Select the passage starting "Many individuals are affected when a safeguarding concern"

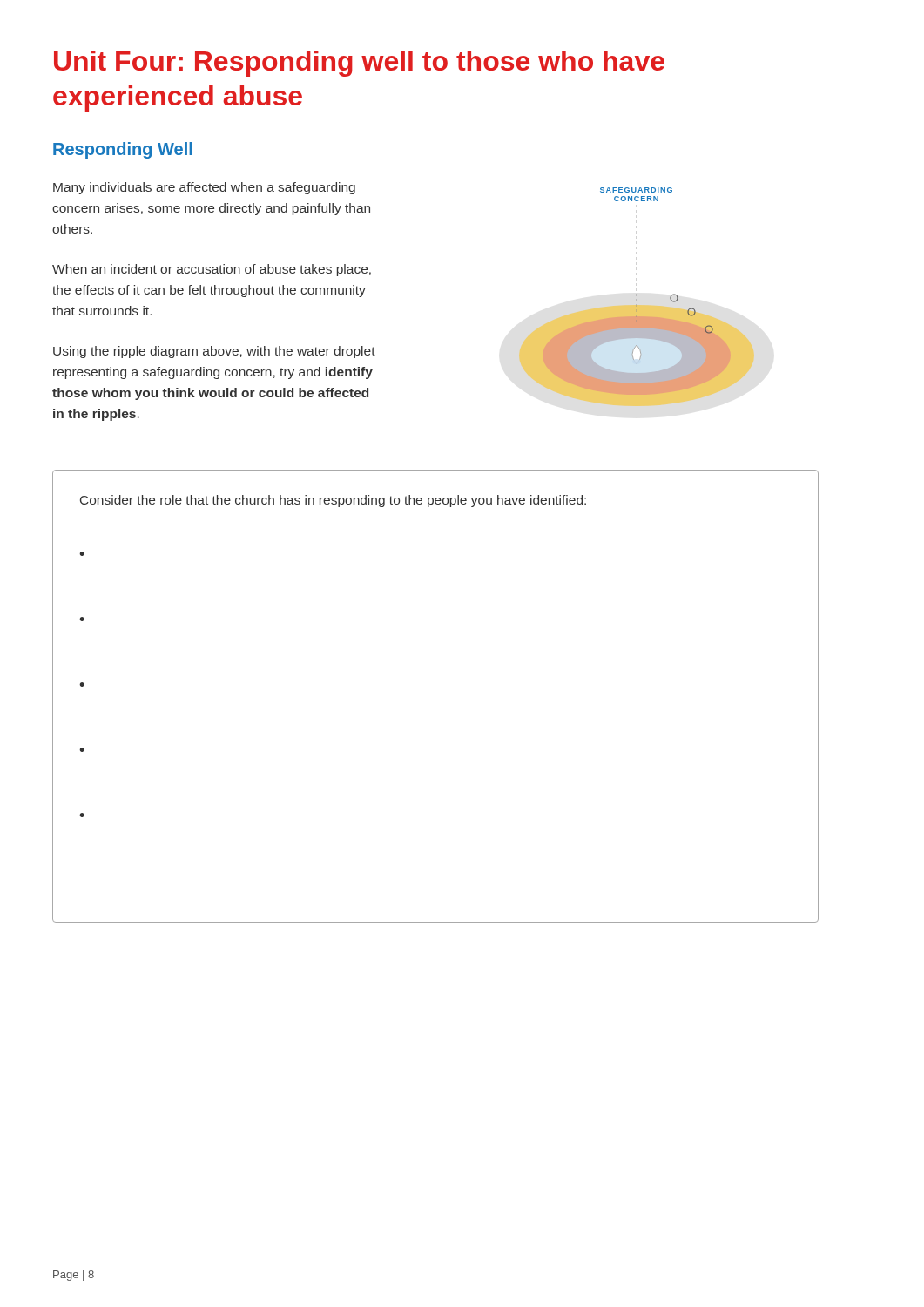[x=218, y=208]
